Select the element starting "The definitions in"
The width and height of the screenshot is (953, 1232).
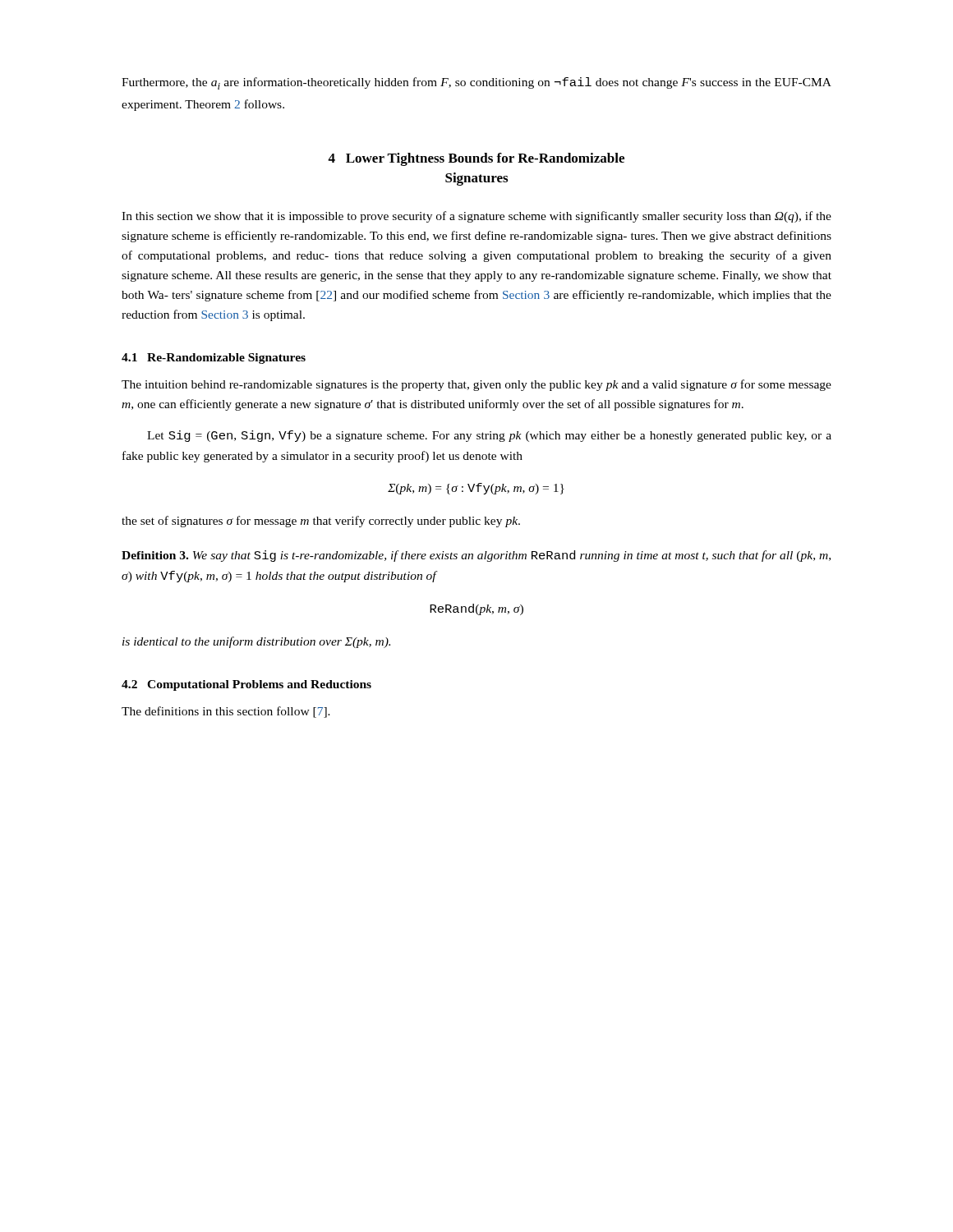tap(226, 711)
